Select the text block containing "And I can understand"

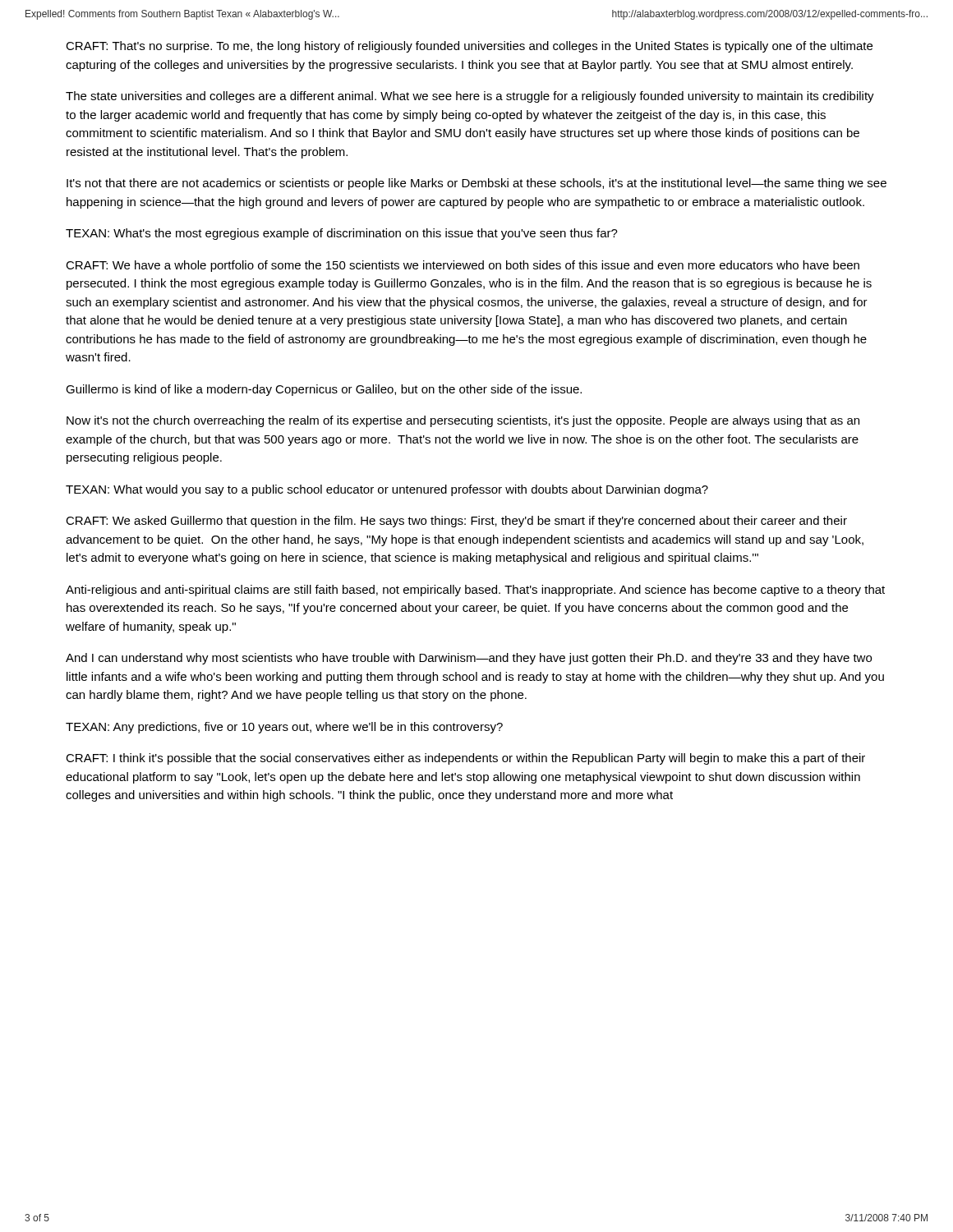tap(475, 676)
